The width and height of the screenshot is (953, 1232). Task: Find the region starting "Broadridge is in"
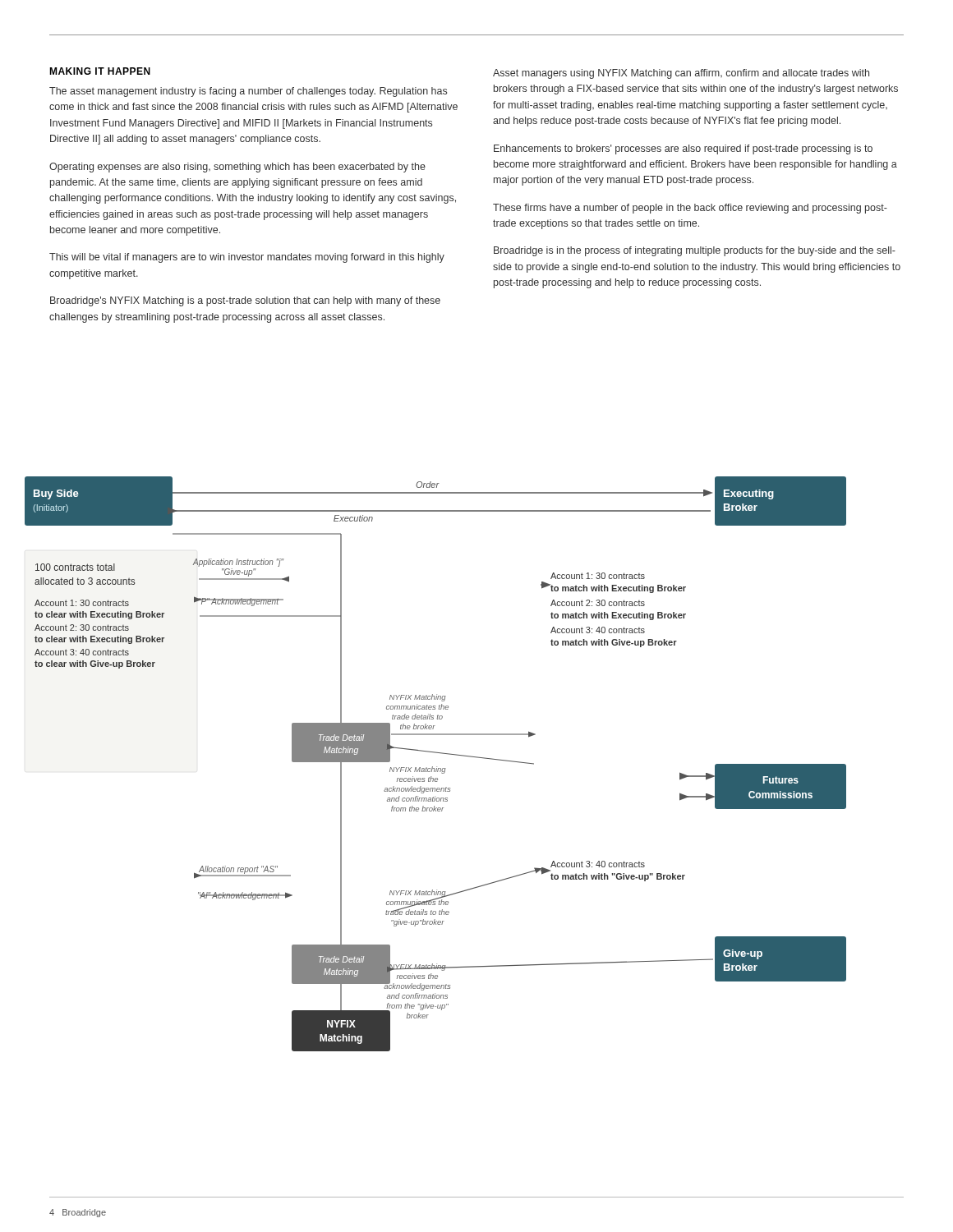coord(697,267)
